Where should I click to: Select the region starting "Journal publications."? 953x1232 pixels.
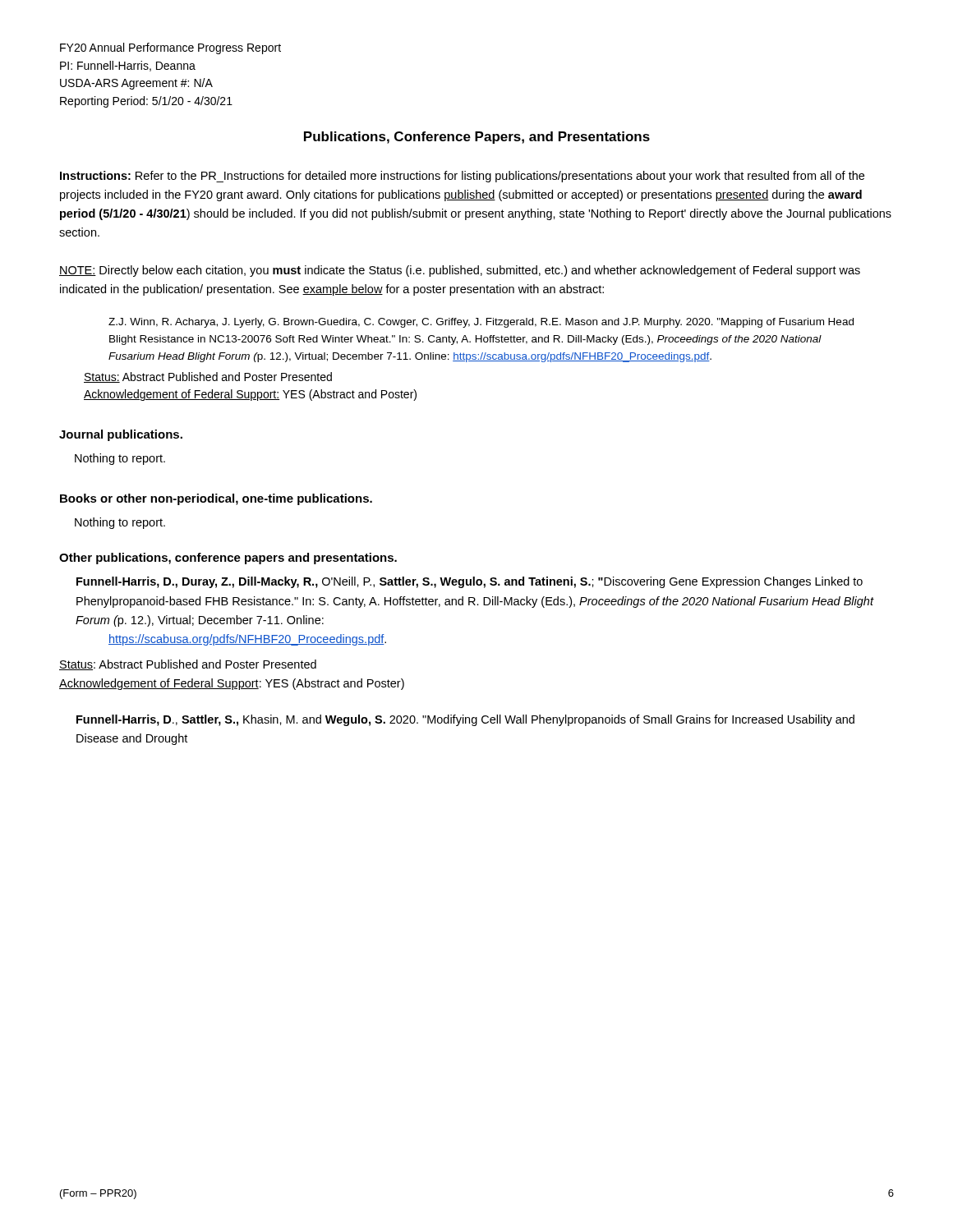click(x=121, y=434)
